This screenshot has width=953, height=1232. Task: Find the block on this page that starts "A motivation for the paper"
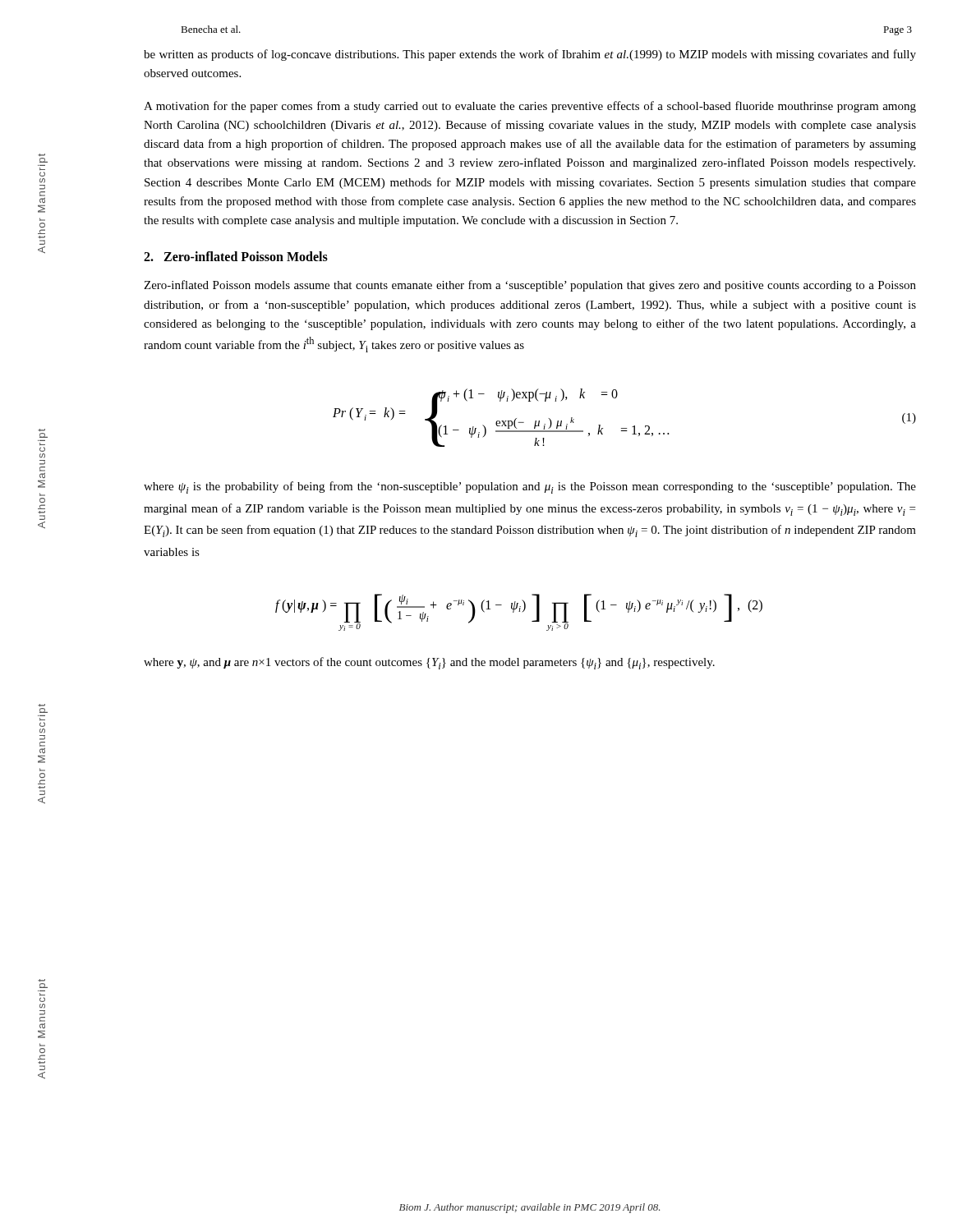point(530,163)
